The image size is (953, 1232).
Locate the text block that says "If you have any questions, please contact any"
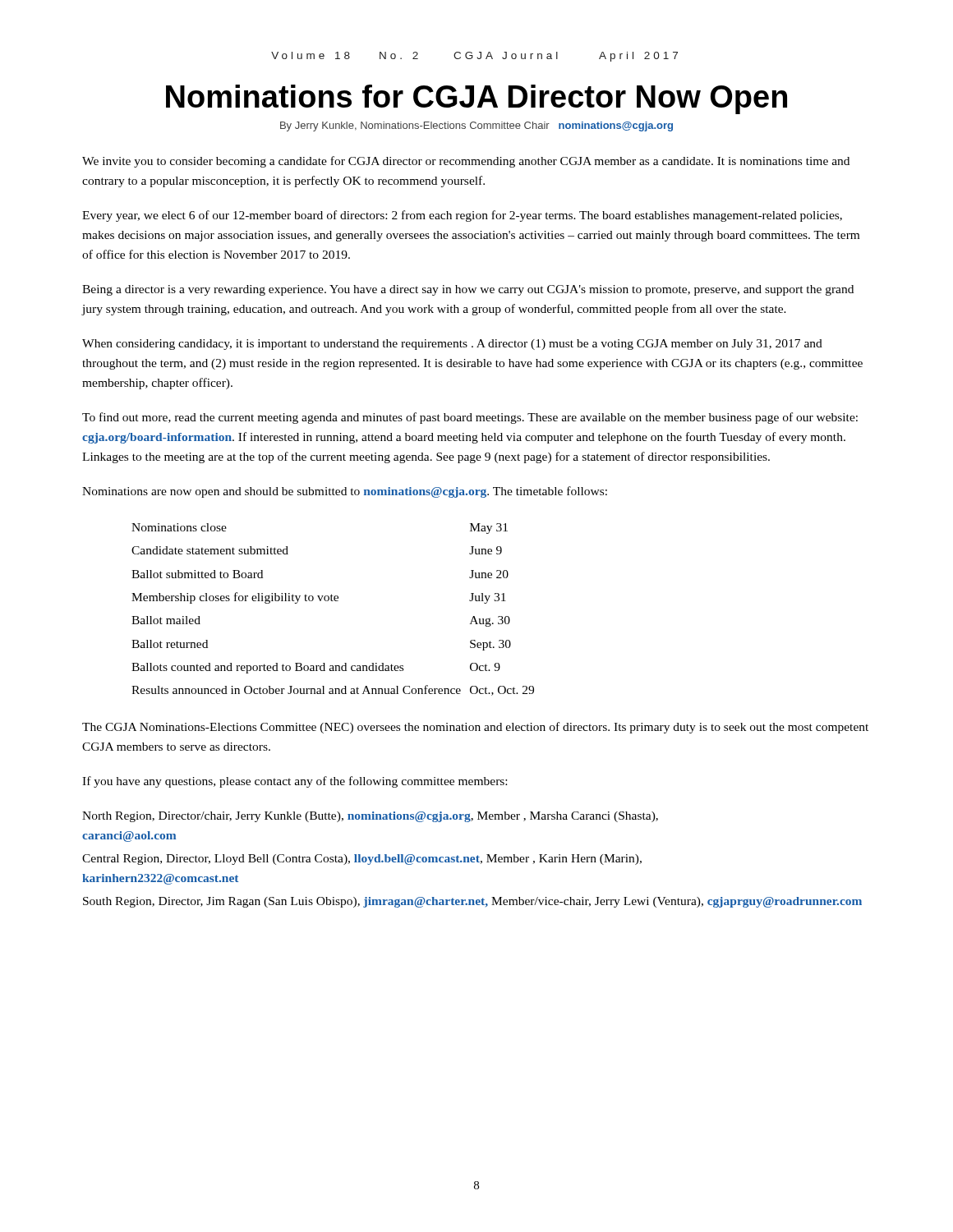pyautogui.click(x=295, y=780)
